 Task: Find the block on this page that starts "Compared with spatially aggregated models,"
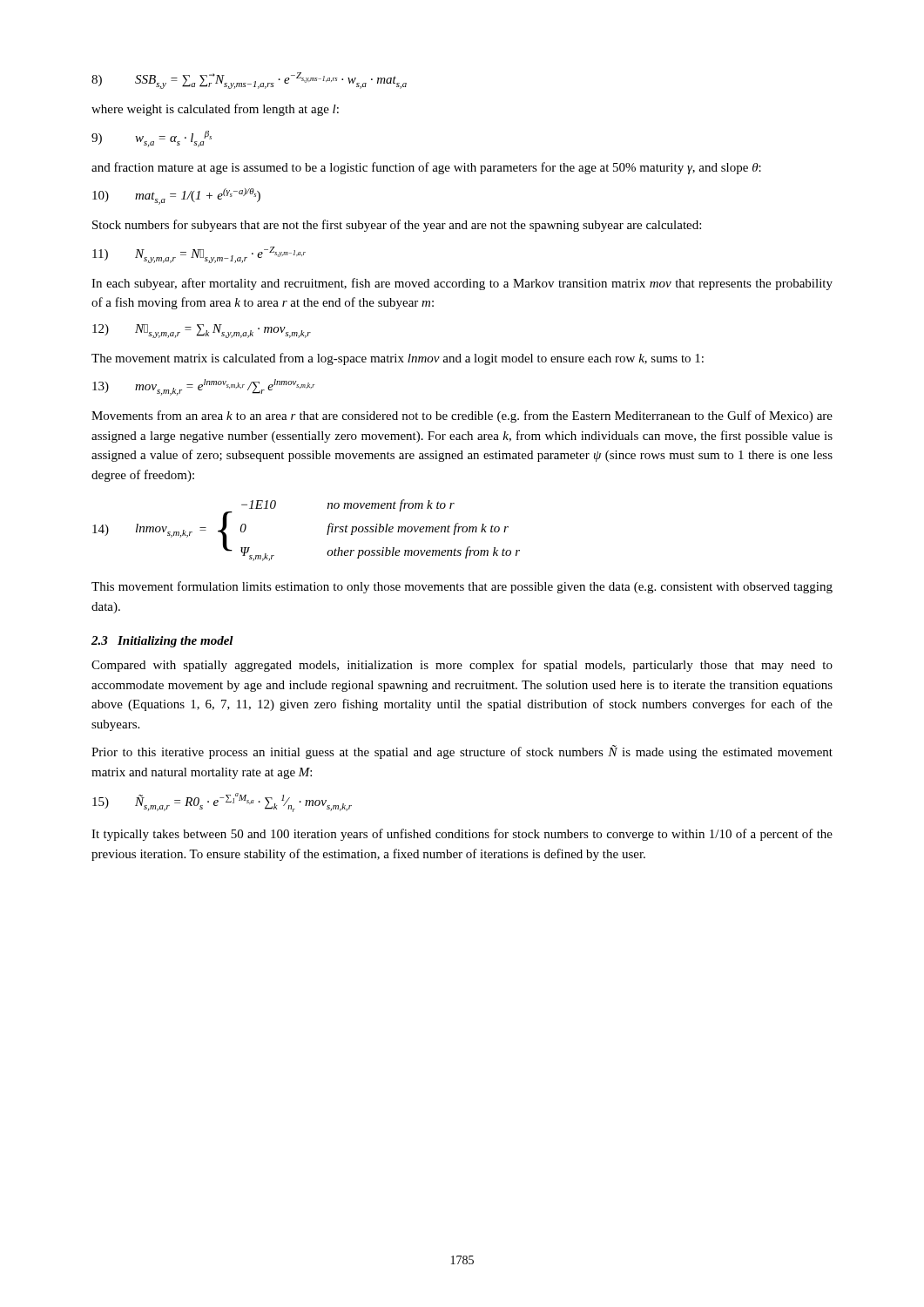coord(462,695)
